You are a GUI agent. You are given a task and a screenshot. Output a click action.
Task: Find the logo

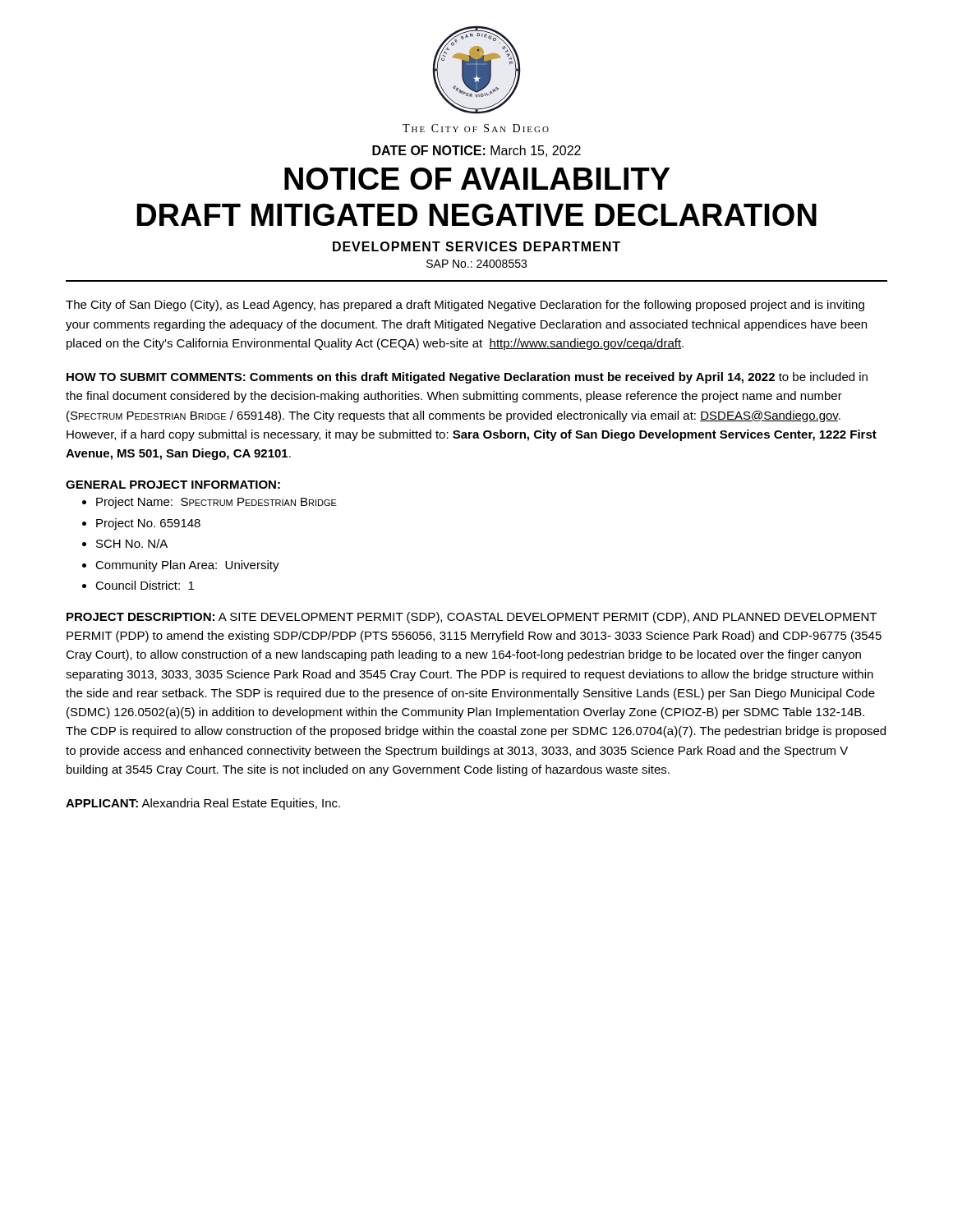476,71
